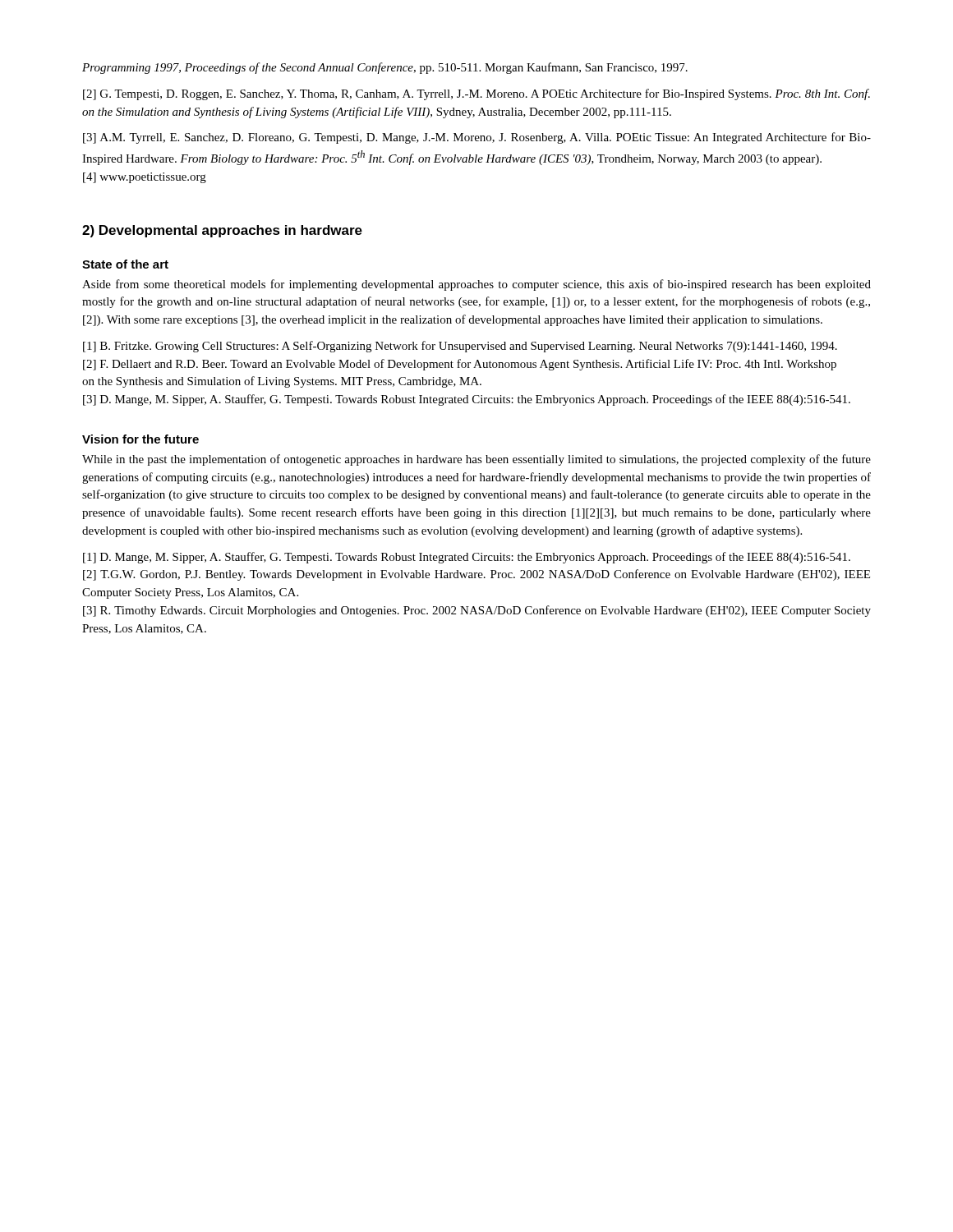Navigate to the element starting "[3] A.M. Tyrrell,"
Screen dimensions: 1232x953
point(476,157)
